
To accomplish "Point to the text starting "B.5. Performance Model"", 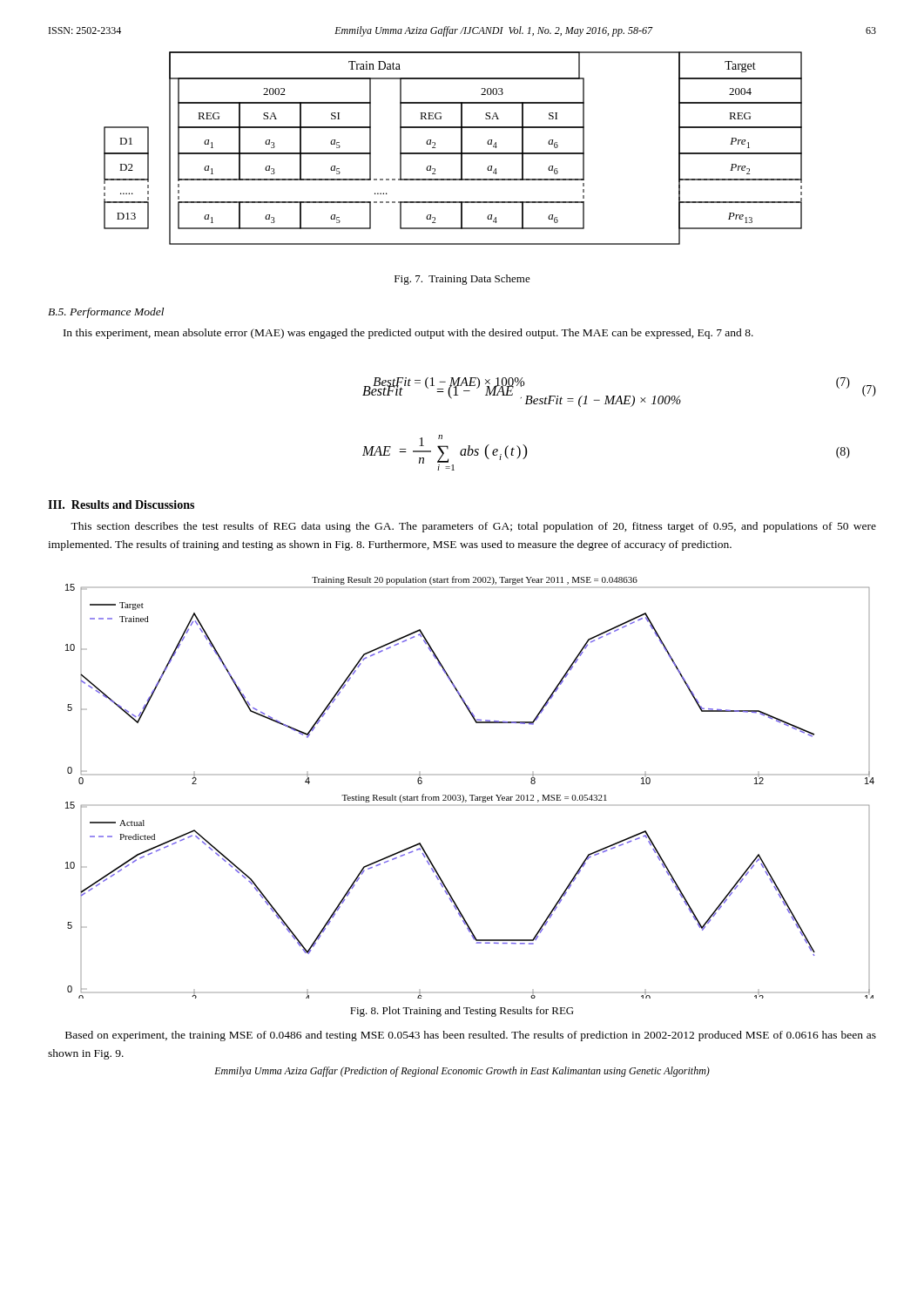I will point(106,311).
